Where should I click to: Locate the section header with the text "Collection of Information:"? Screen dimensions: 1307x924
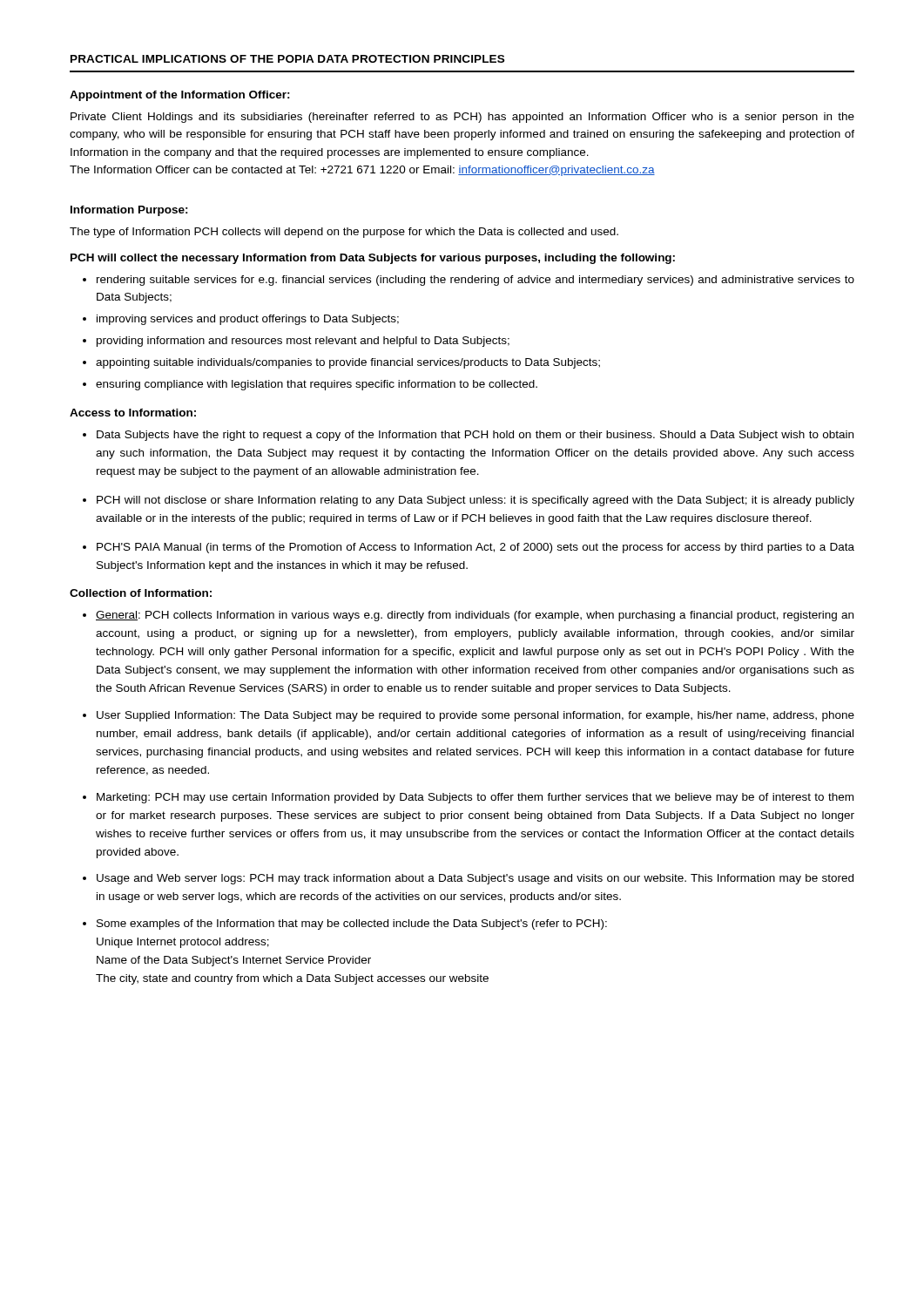(x=141, y=593)
